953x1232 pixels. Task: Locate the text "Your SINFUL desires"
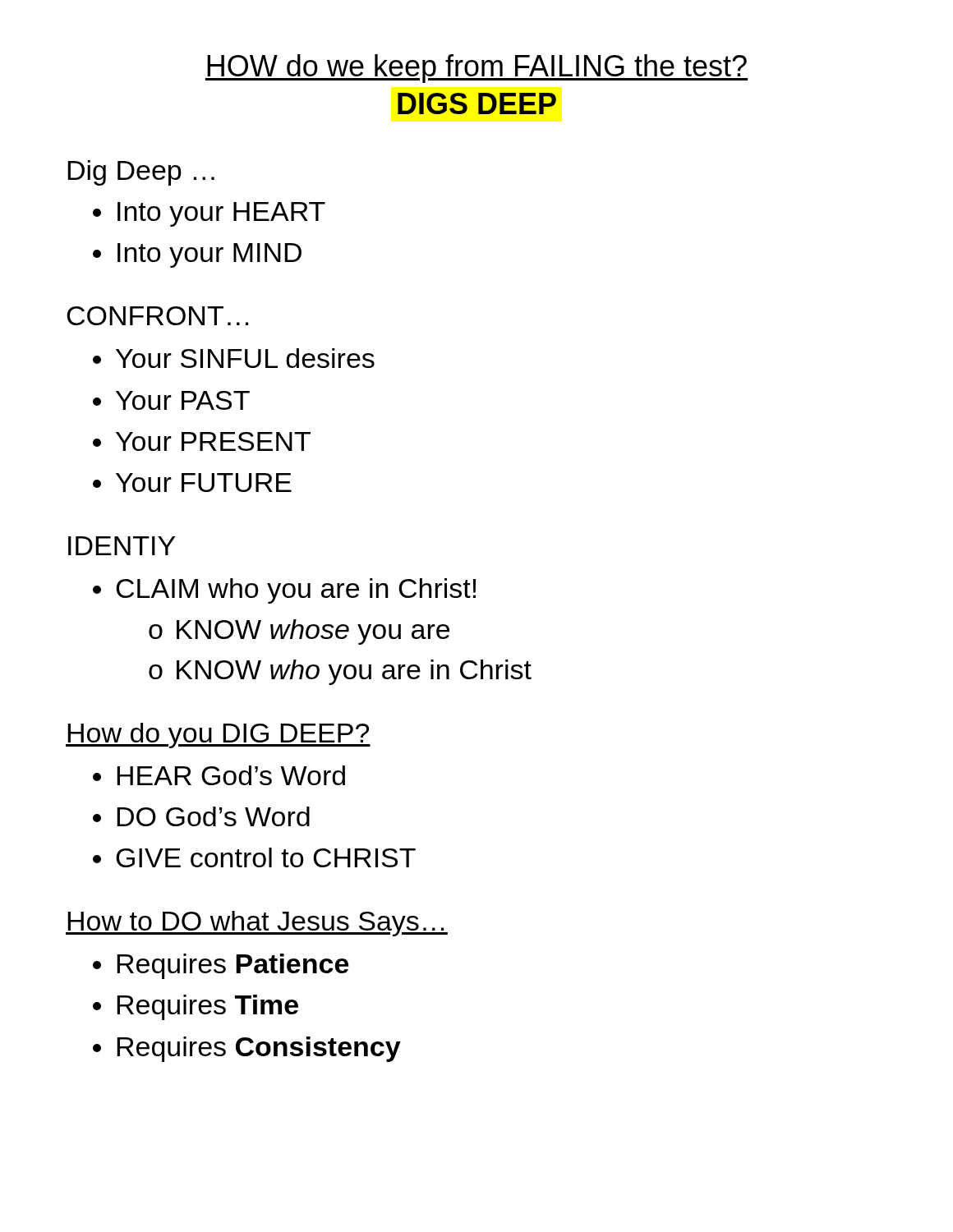(245, 358)
